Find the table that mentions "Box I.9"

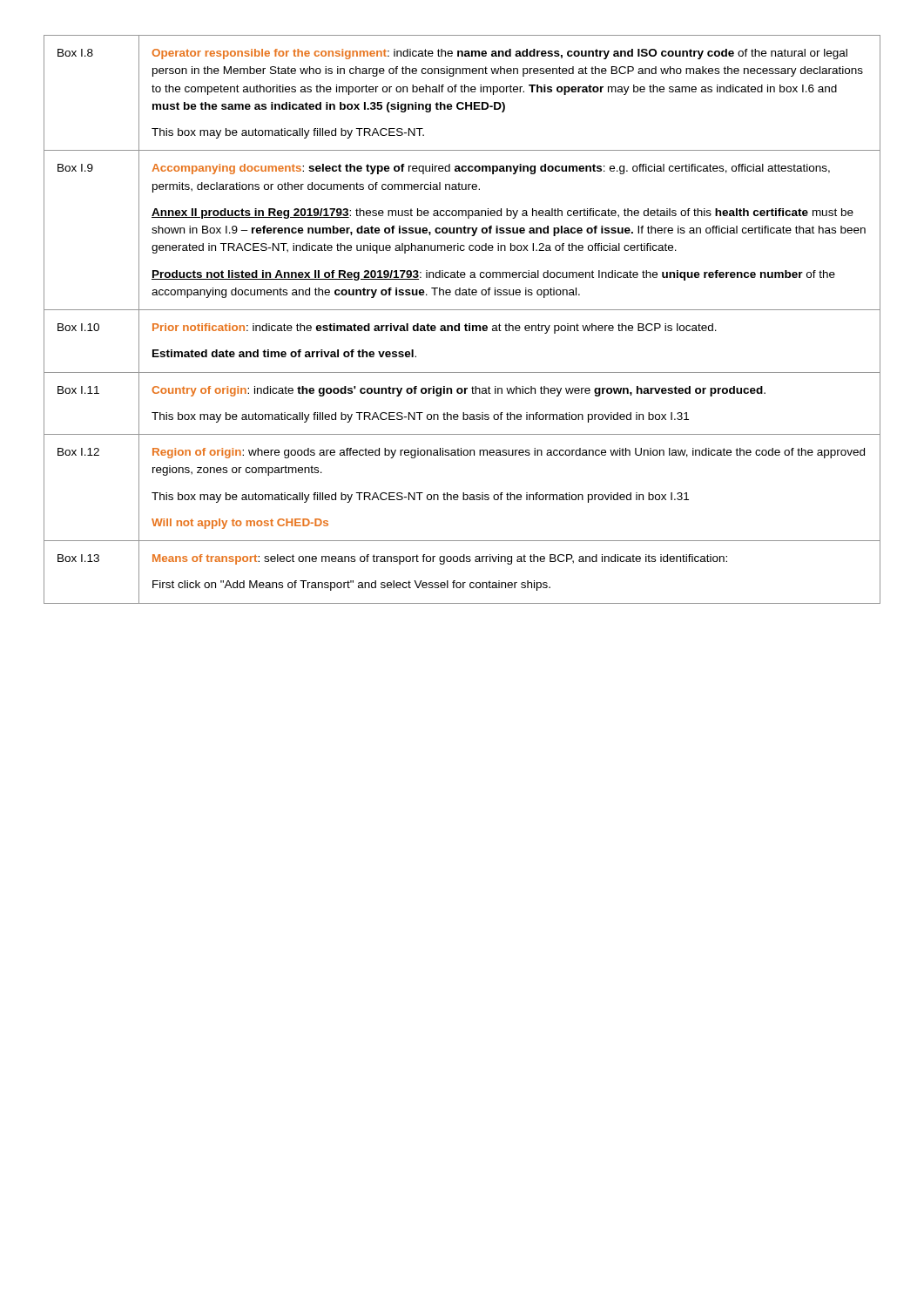(x=462, y=319)
